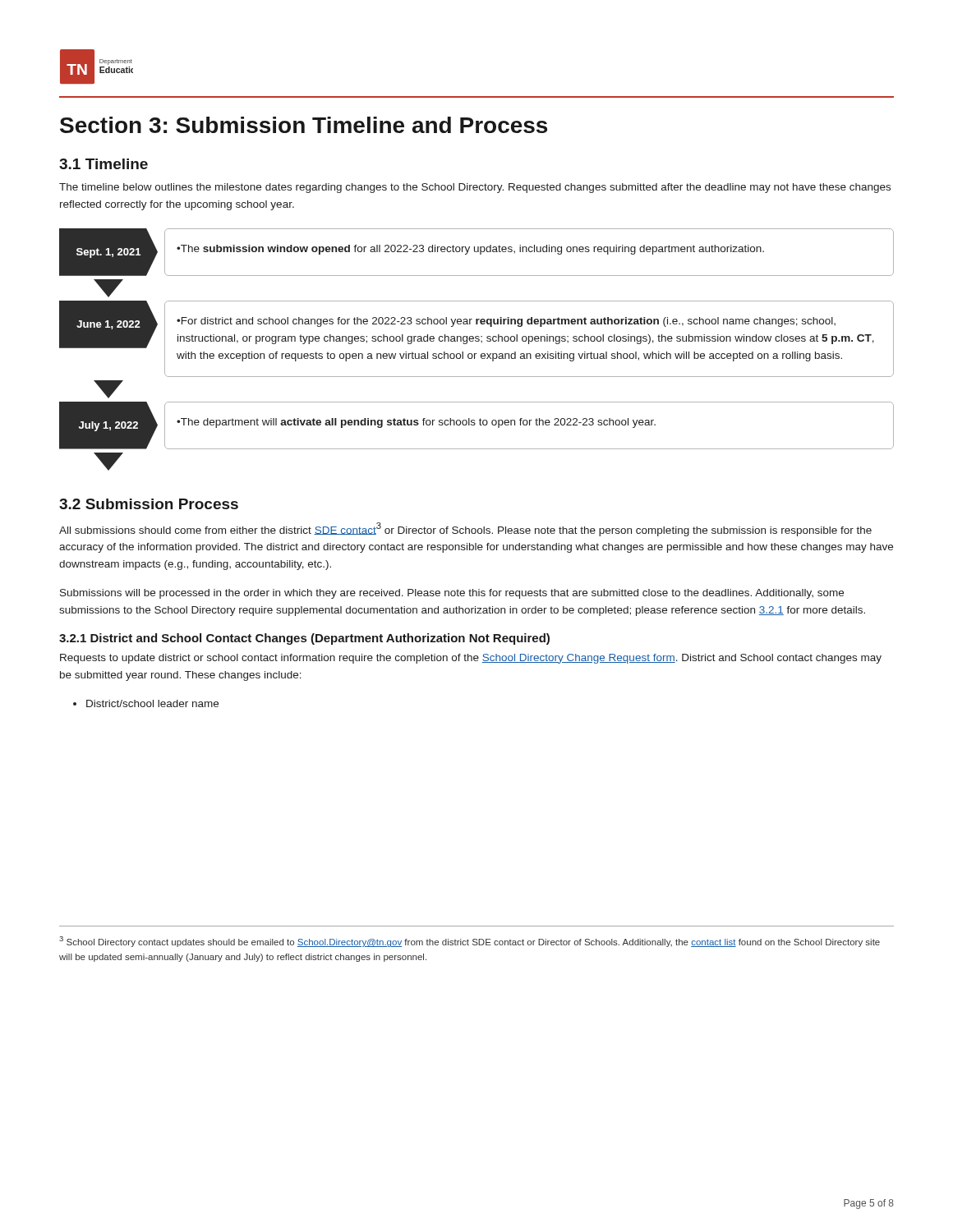Locate the title that says "Section 3: Submission Timeline and Process"
This screenshot has height=1232, width=953.
click(x=304, y=125)
